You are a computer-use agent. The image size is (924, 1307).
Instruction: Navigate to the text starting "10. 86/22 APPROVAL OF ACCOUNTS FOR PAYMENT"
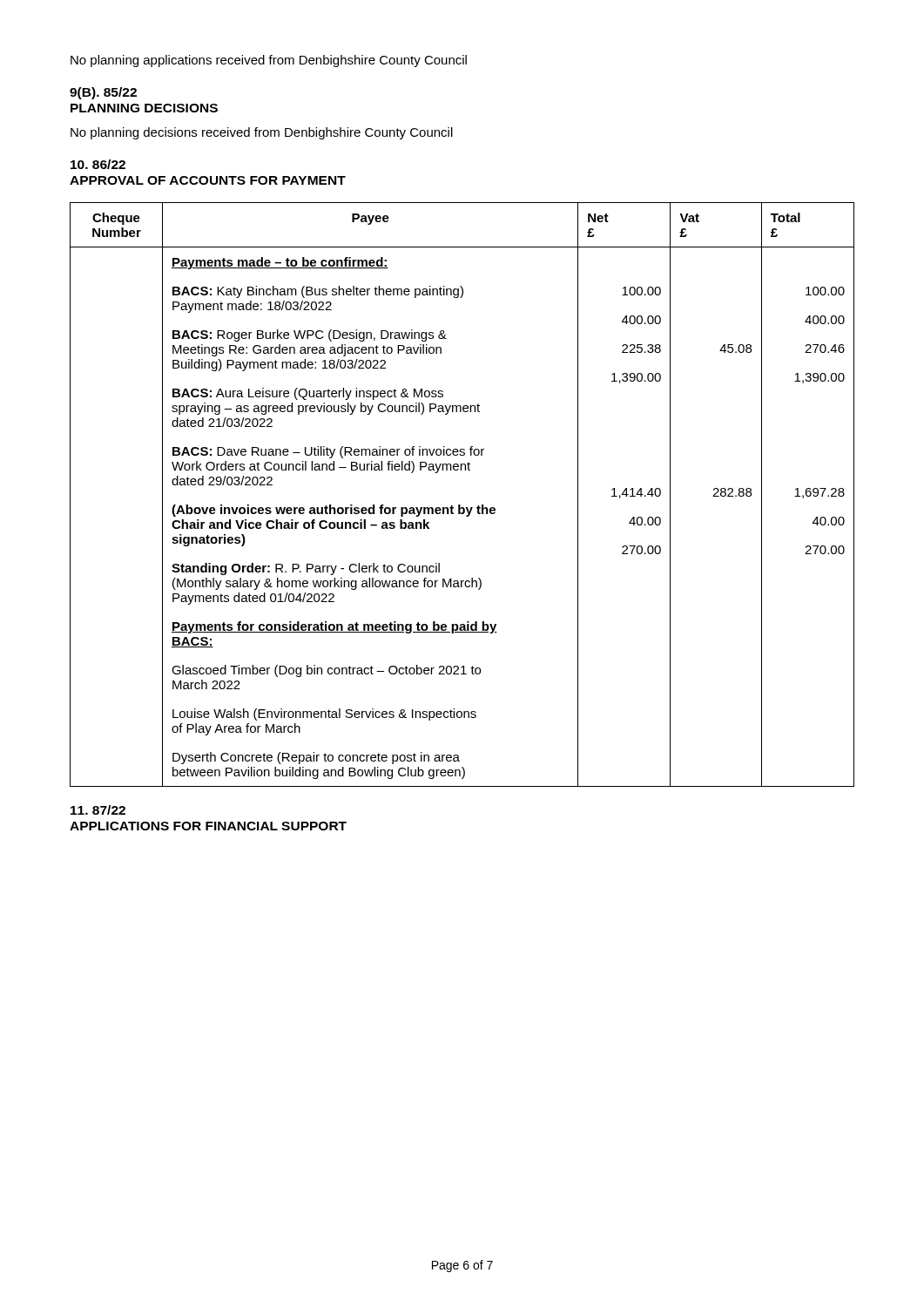click(208, 172)
